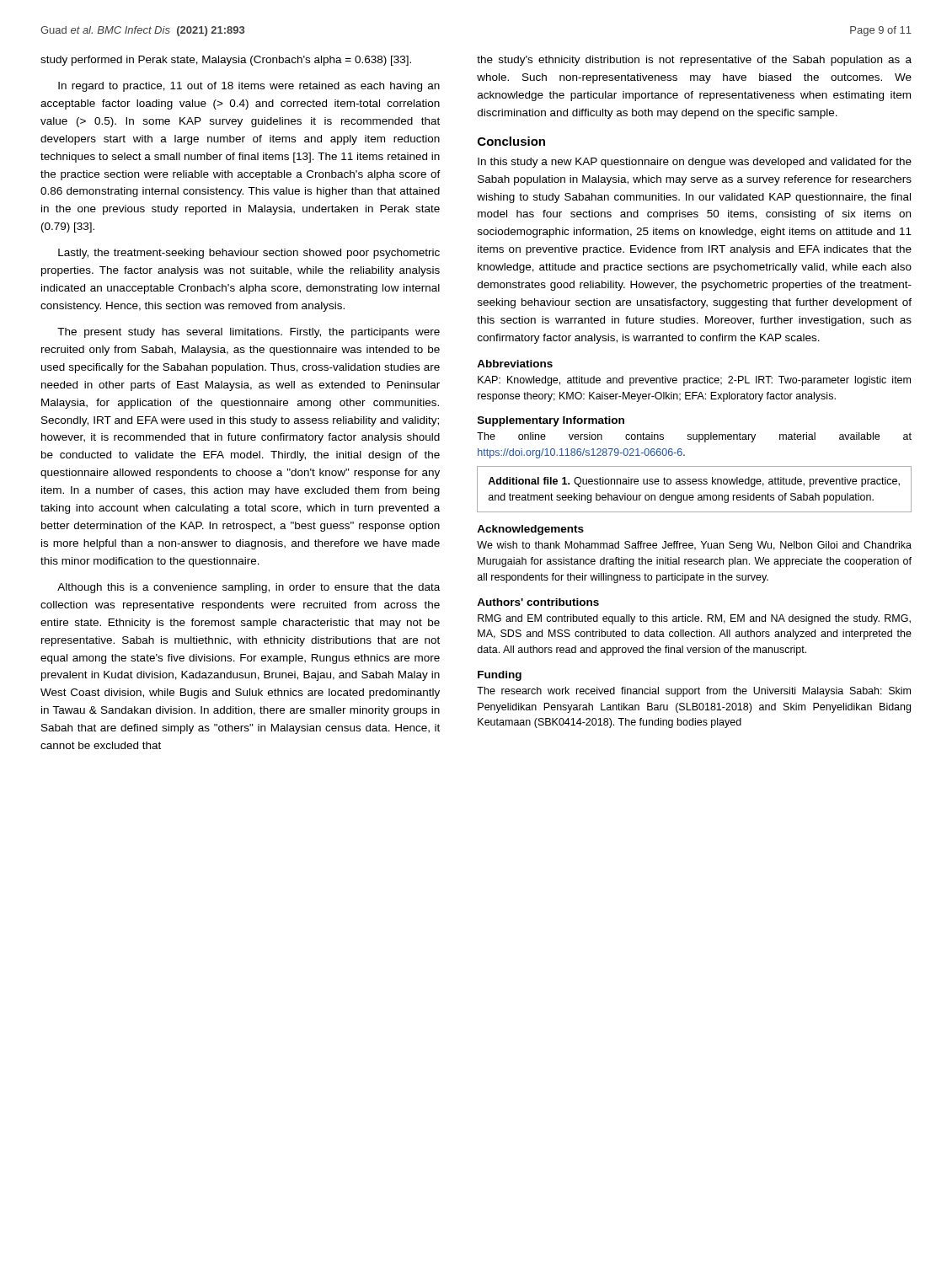Locate the element starting "Supplementary Information"
The image size is (952, 1264).
click(x=551, y=420)
